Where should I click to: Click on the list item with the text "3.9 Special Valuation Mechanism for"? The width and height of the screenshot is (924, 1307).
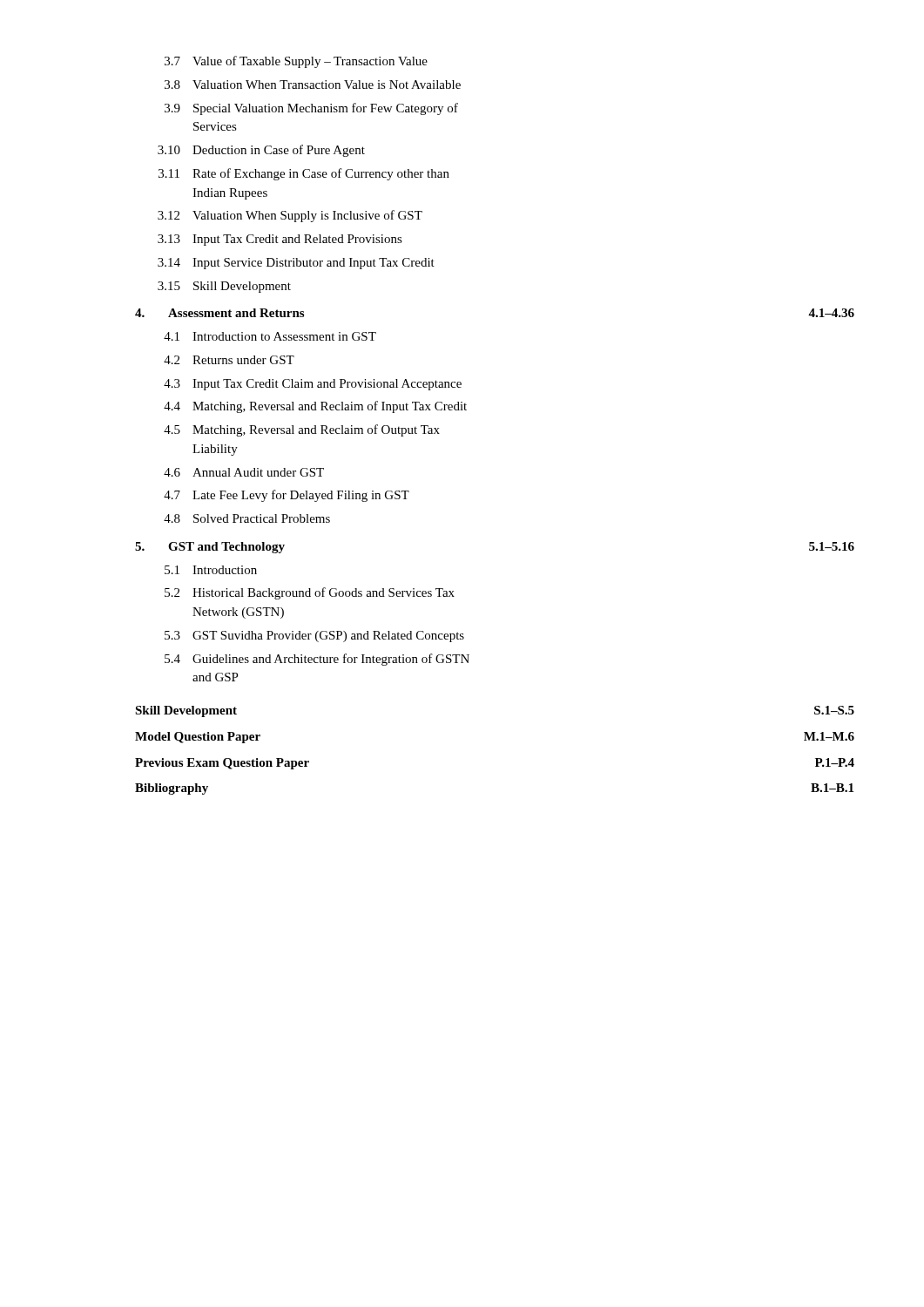311,109
